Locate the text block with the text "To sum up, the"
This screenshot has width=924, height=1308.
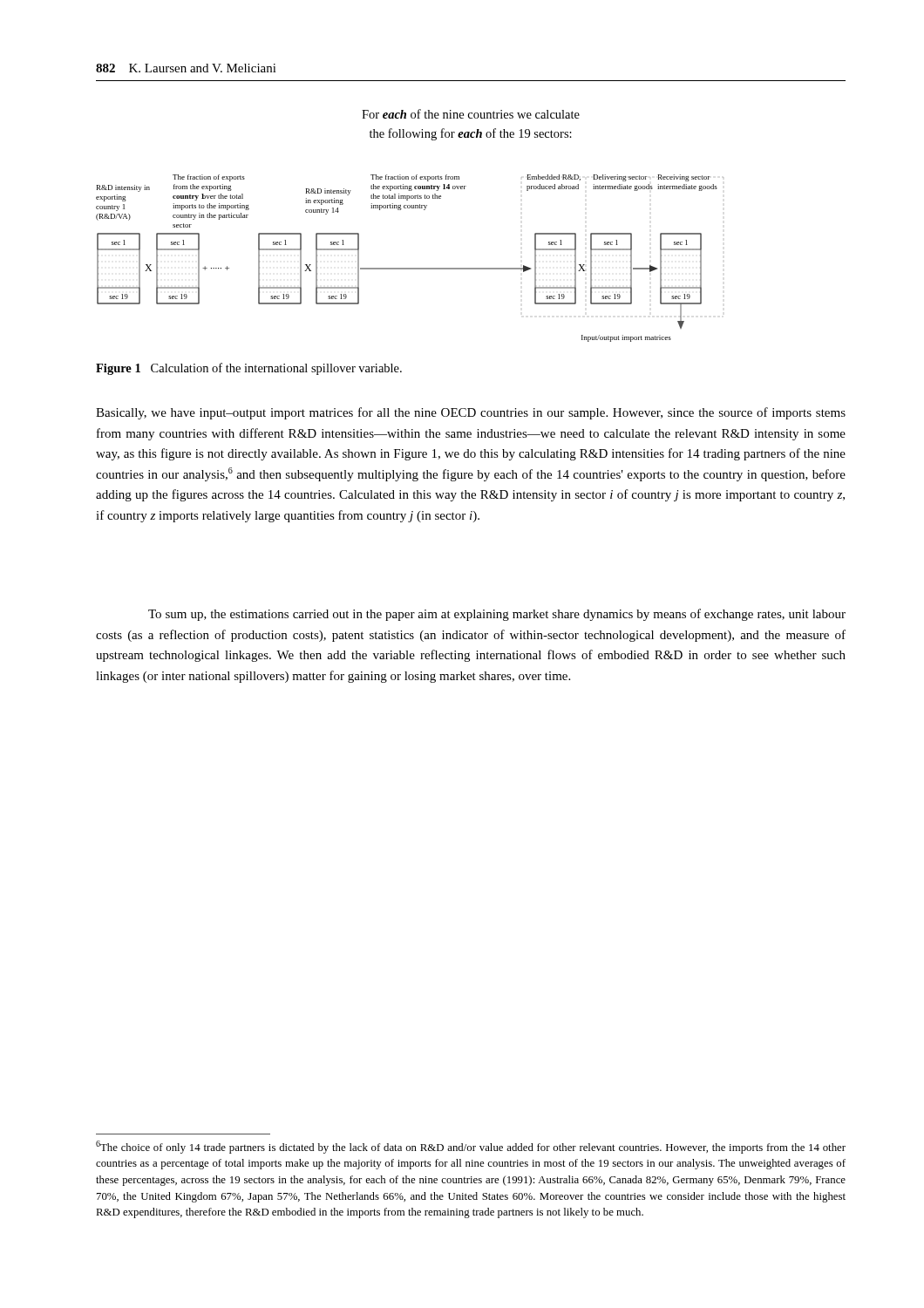pyautogui.click(x=471, y=645)
